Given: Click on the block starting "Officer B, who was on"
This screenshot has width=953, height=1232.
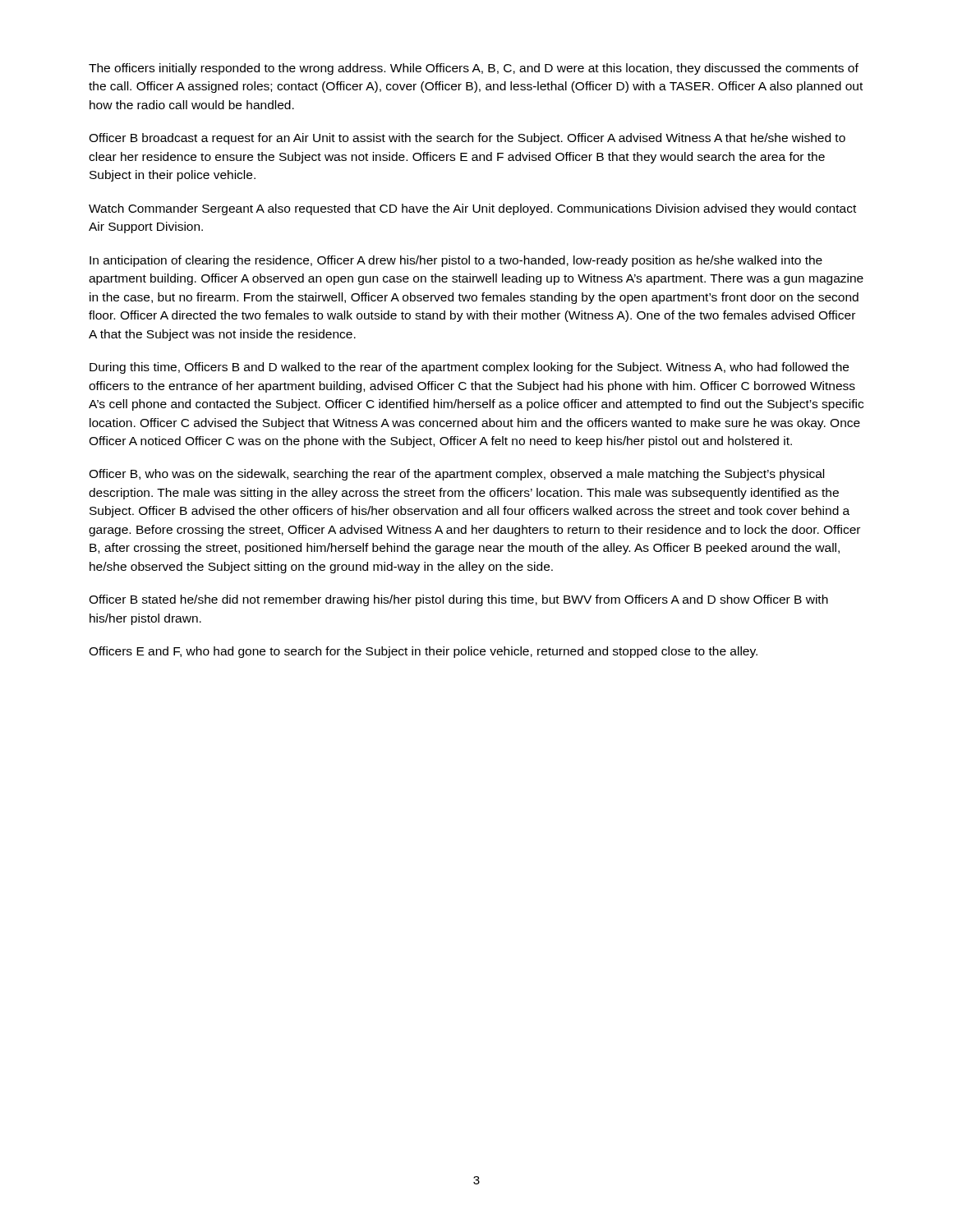Looking at the screenshot, I should [x=475, y=520].
